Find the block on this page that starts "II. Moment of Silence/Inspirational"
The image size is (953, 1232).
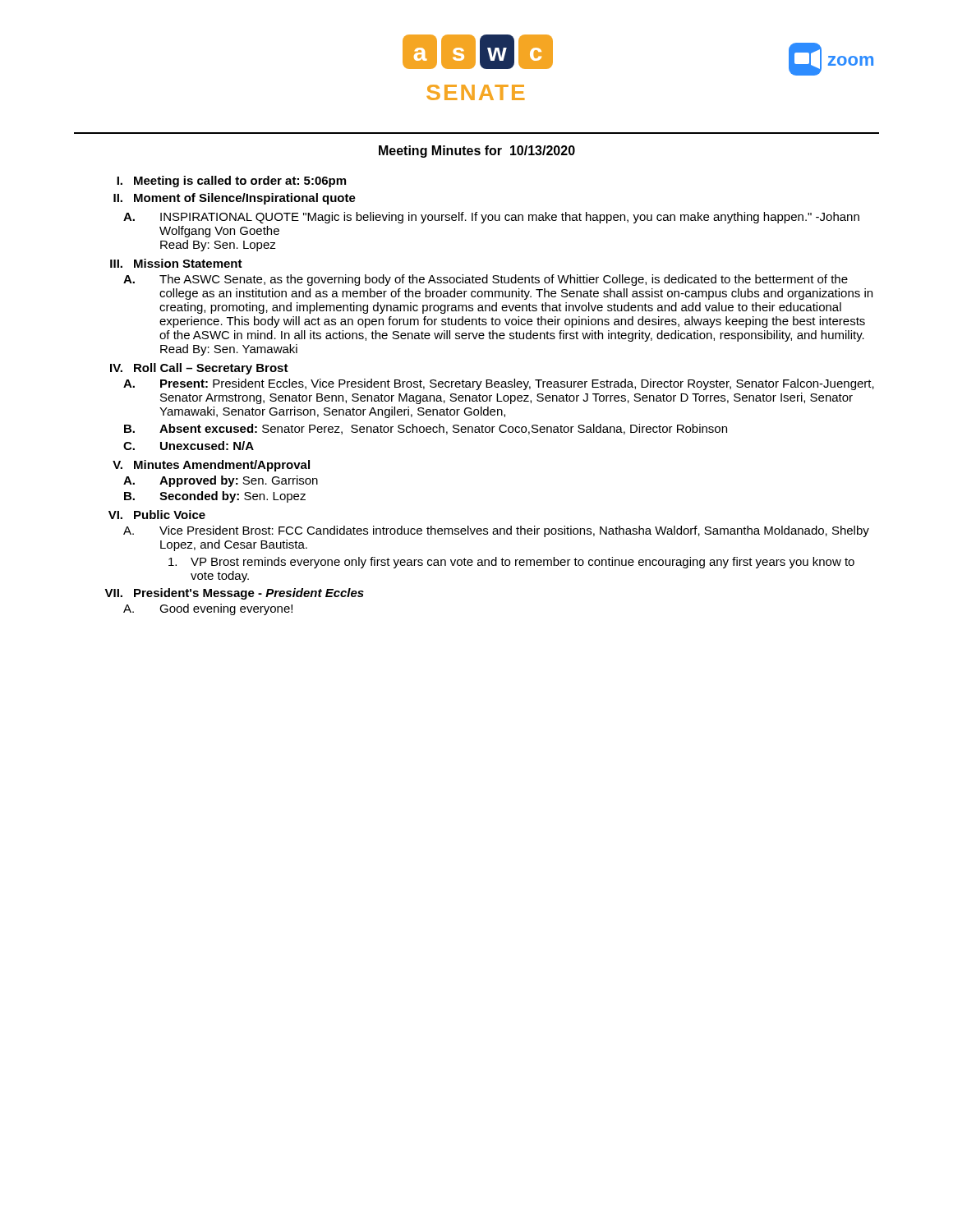pyautogui.click(x=235, y=199)
